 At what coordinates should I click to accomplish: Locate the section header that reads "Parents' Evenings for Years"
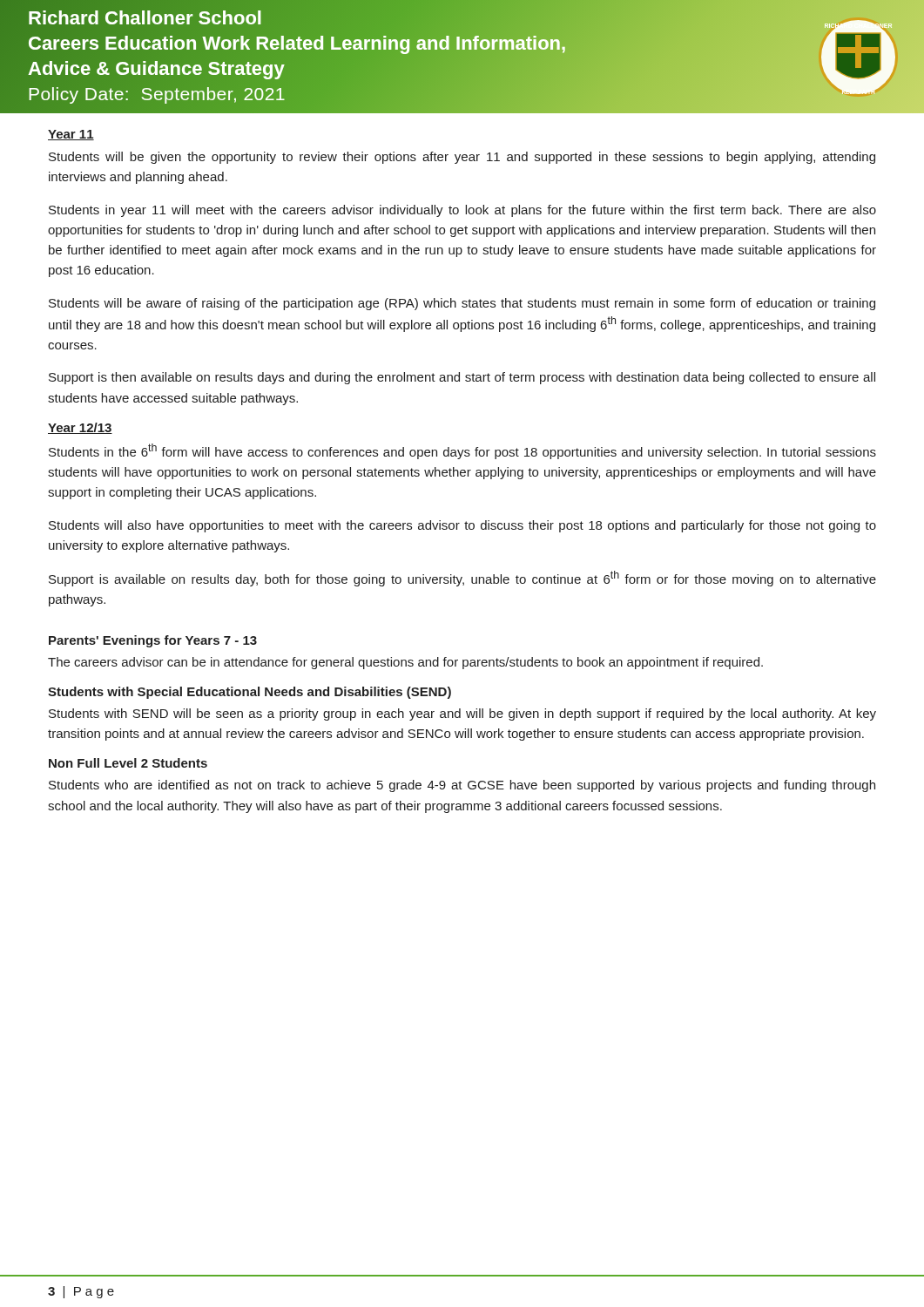tap(152, 640)
